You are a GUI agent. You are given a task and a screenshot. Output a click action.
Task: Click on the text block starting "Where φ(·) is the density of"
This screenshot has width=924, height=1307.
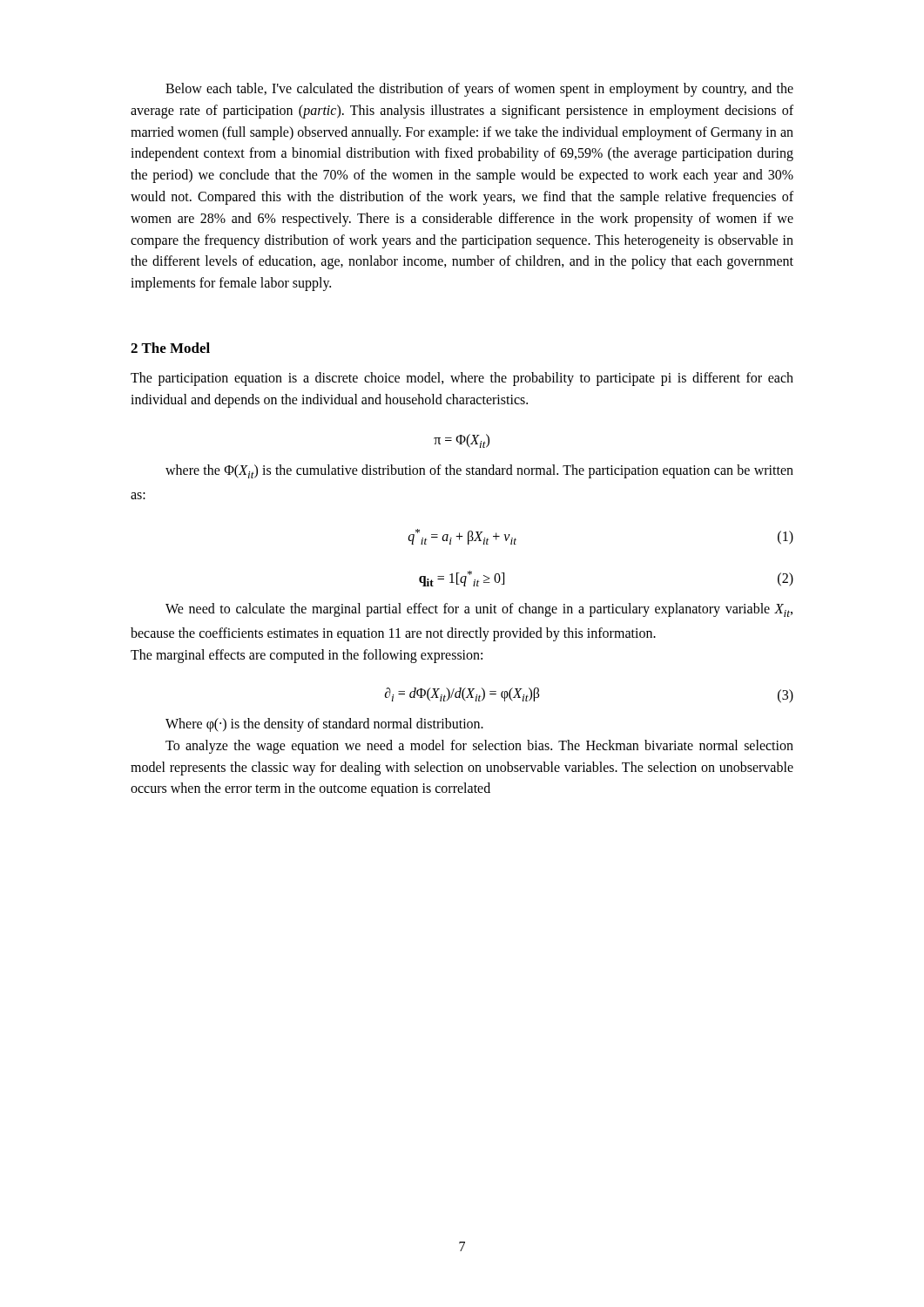click(x=462, y=757)
